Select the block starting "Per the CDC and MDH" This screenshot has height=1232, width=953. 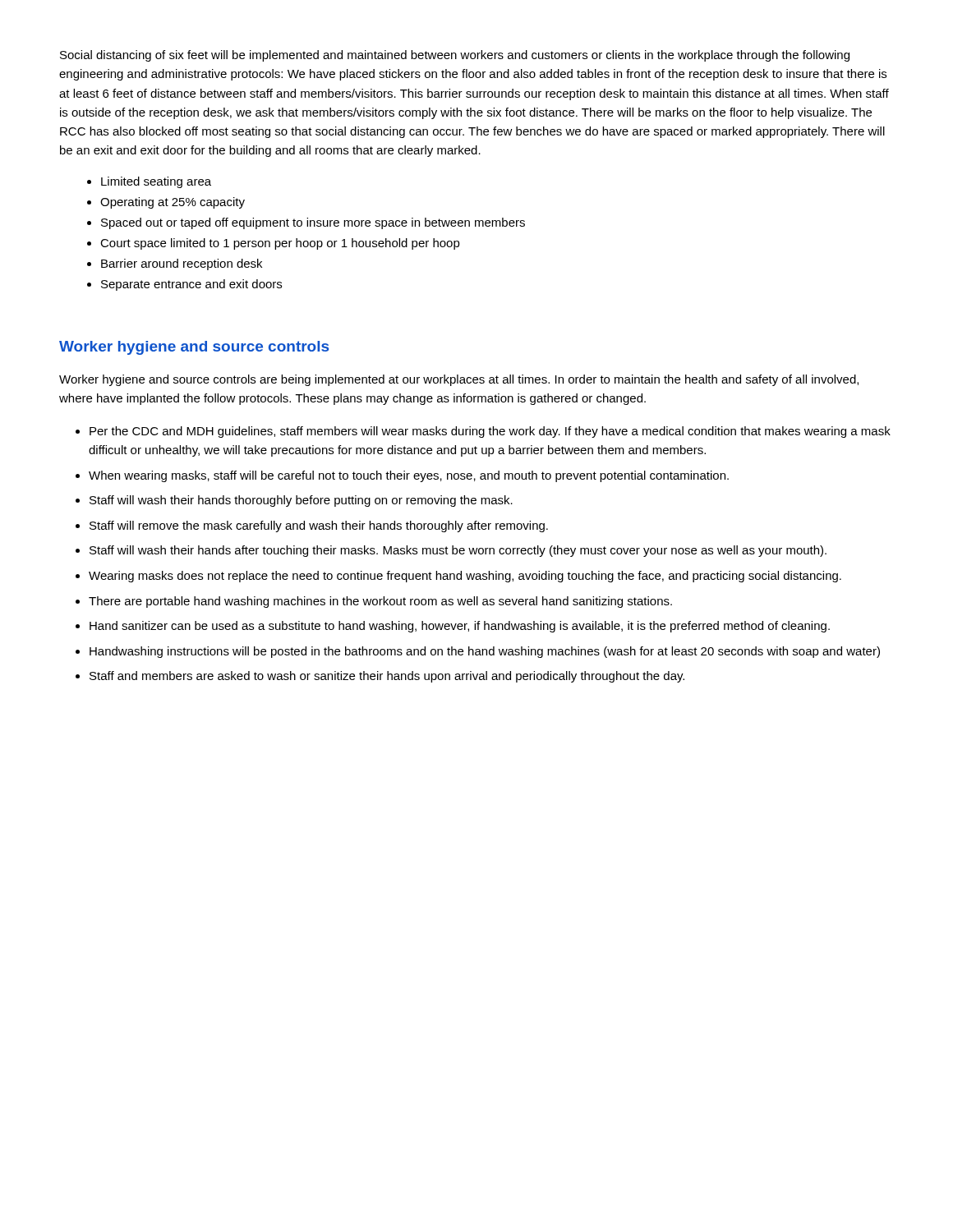coord(490,440)
